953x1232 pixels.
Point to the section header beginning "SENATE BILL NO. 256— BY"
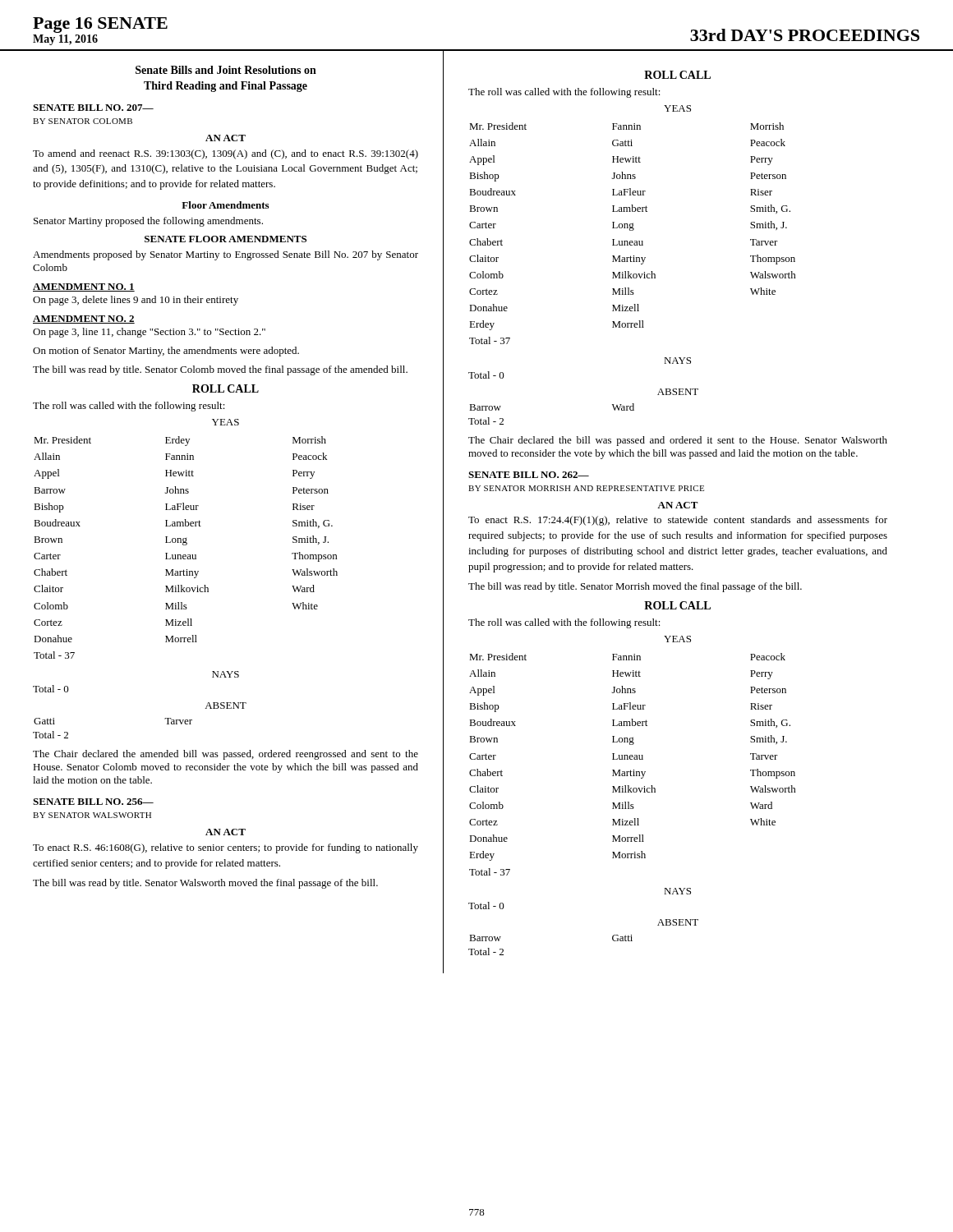coord(93,807)
